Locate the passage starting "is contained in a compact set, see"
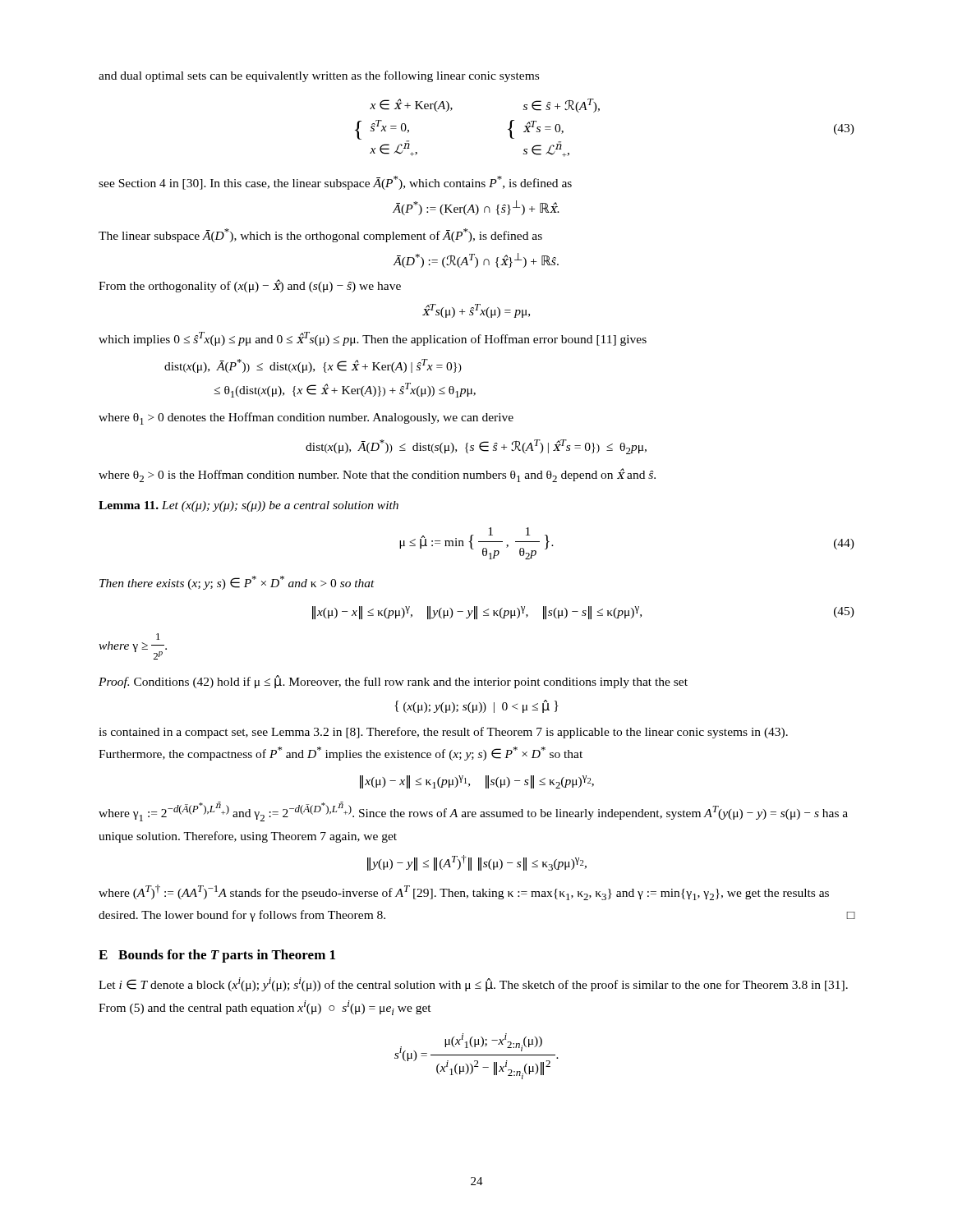 443,742
